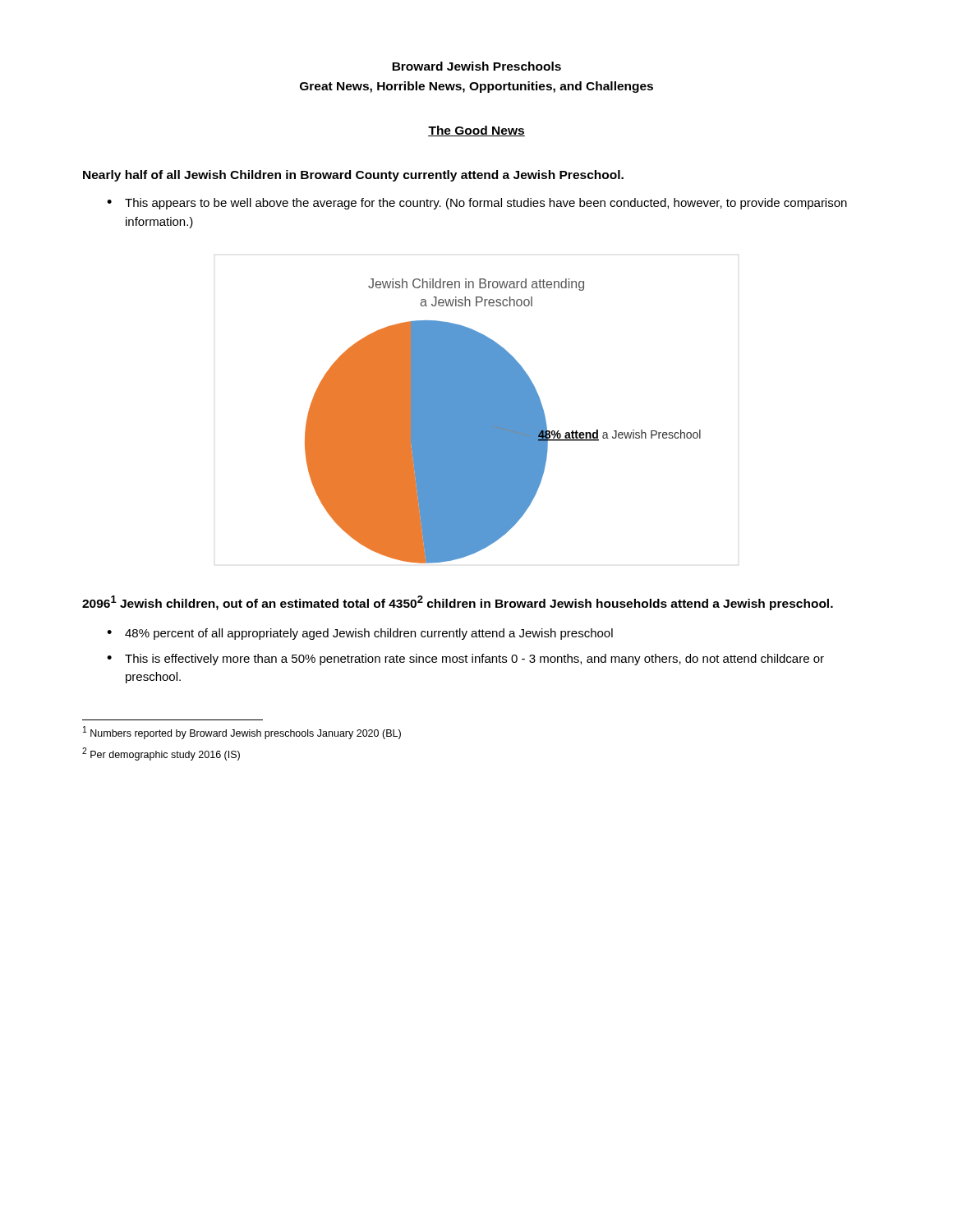Find the text block starting "1 Numbers reported by Broward Jewish preschools January"
This screenshot has height=1232, width=953.
click(x=242, y=732)
